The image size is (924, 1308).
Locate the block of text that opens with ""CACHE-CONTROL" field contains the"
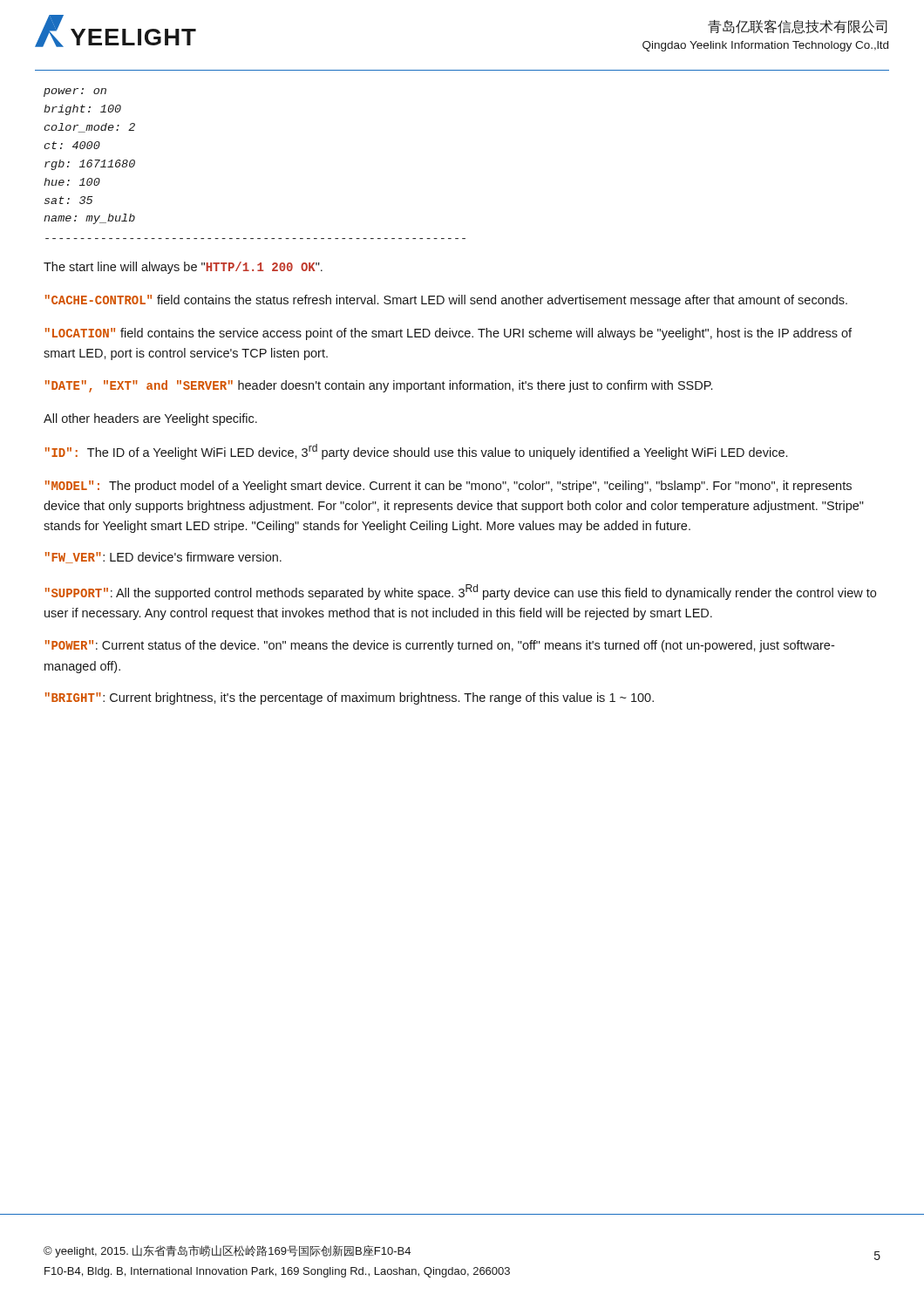(446, 300)
